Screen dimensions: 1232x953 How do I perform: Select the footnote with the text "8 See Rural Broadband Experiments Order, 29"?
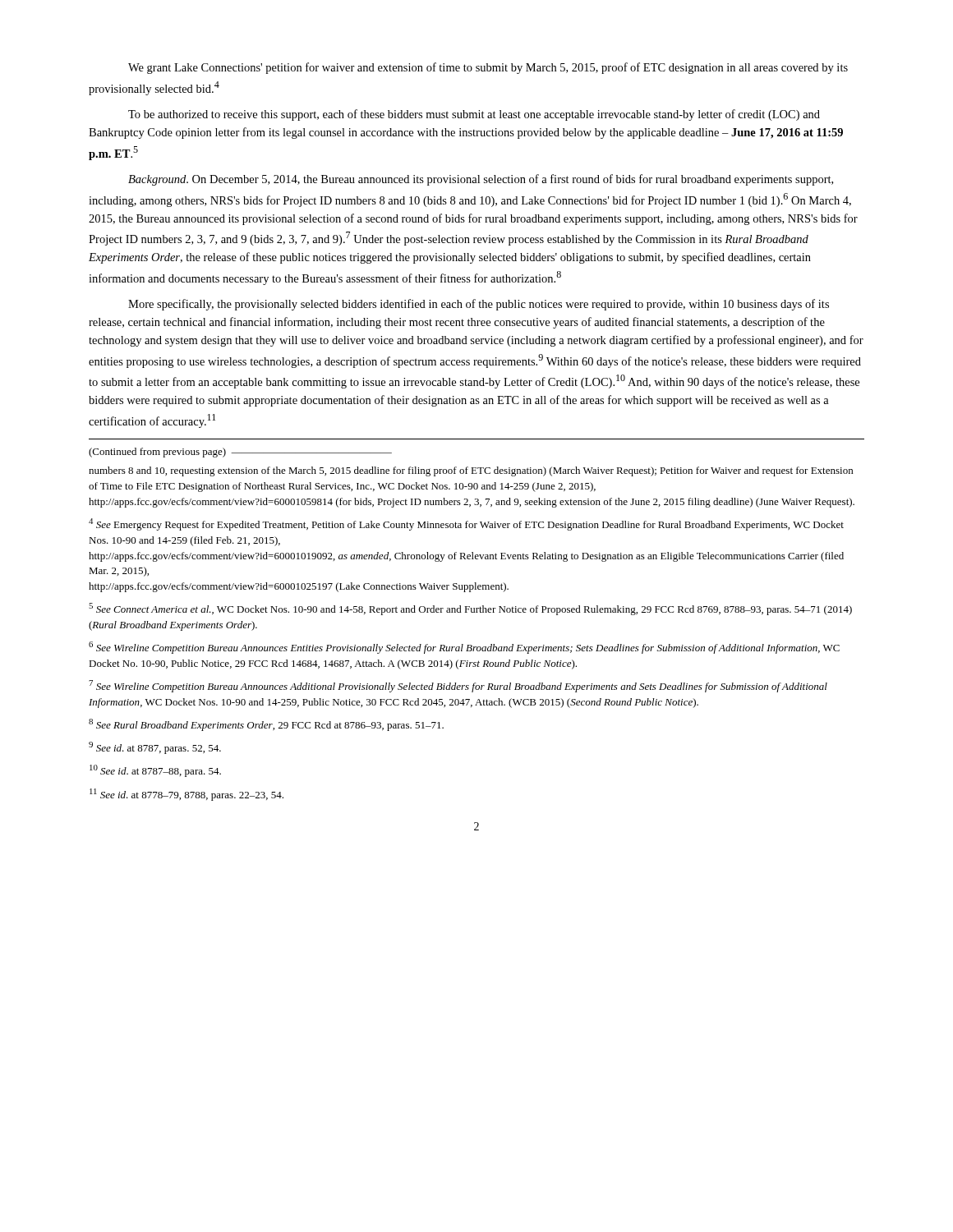(266, 725)
